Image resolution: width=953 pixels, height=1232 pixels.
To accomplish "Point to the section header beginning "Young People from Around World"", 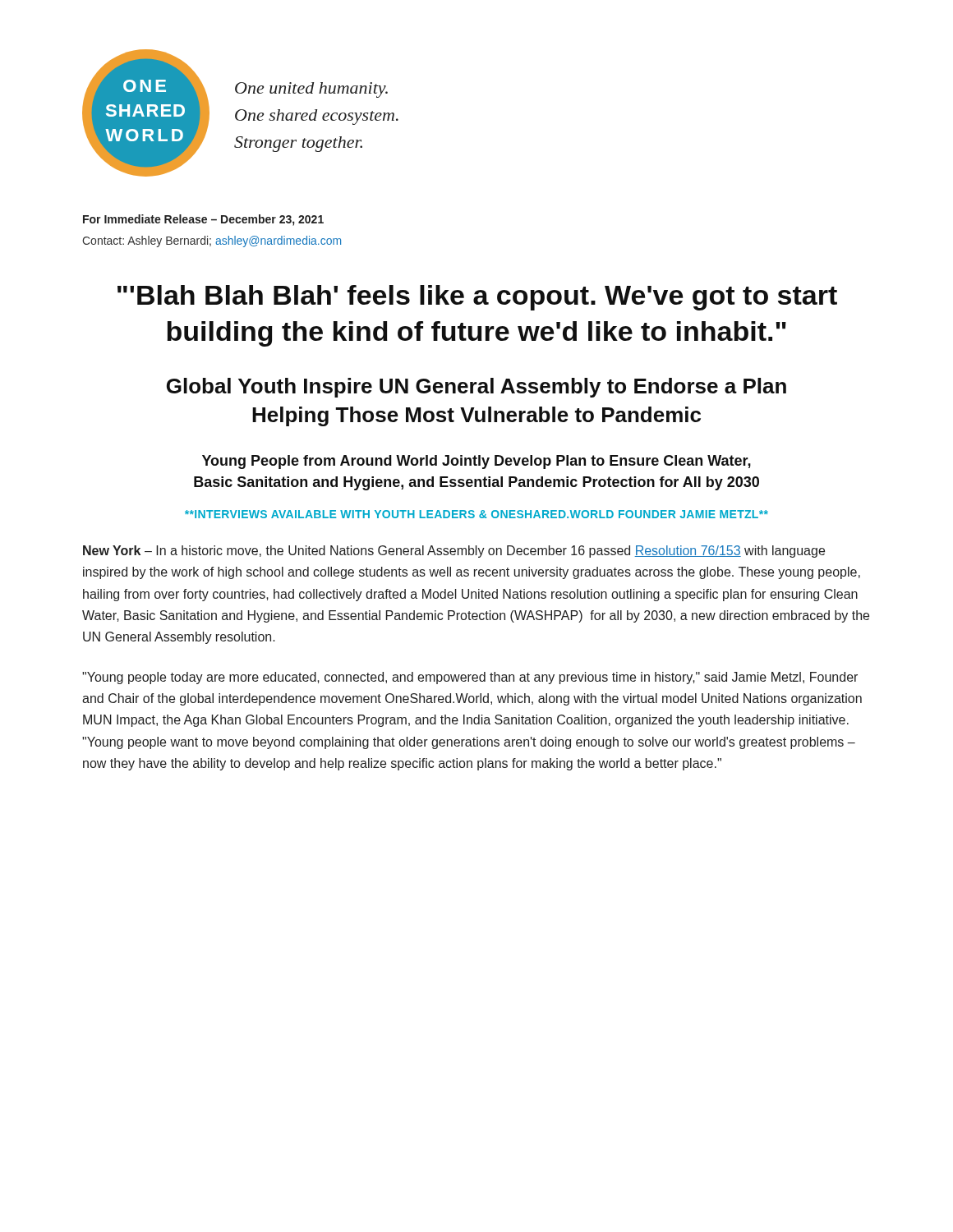I will pyautogui.click(x=476, y=471).
